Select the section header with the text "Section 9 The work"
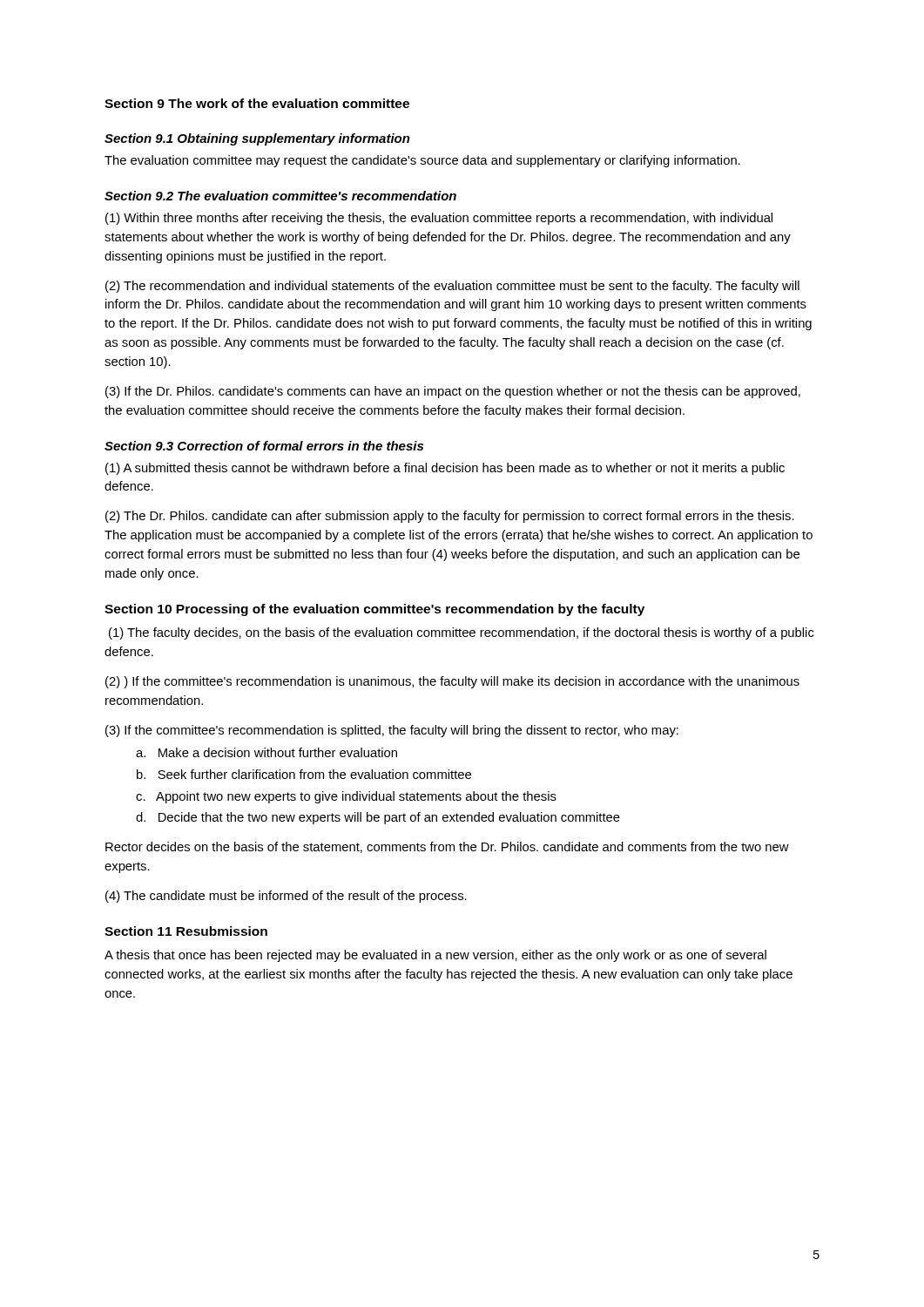The image size is (924, 1307). pos(257,103)
